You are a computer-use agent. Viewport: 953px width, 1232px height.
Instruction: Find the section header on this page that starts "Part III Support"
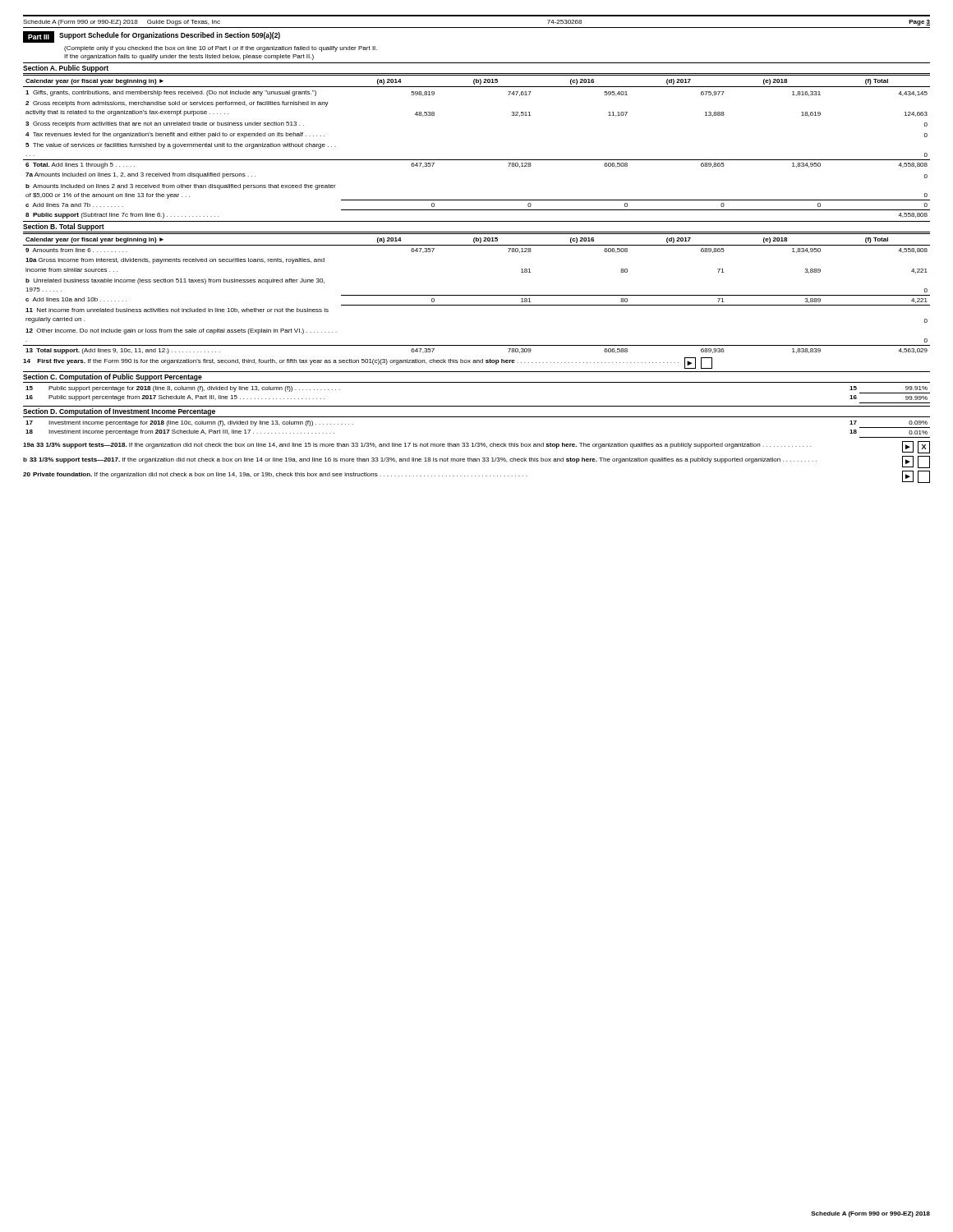[x=476, y=37]
